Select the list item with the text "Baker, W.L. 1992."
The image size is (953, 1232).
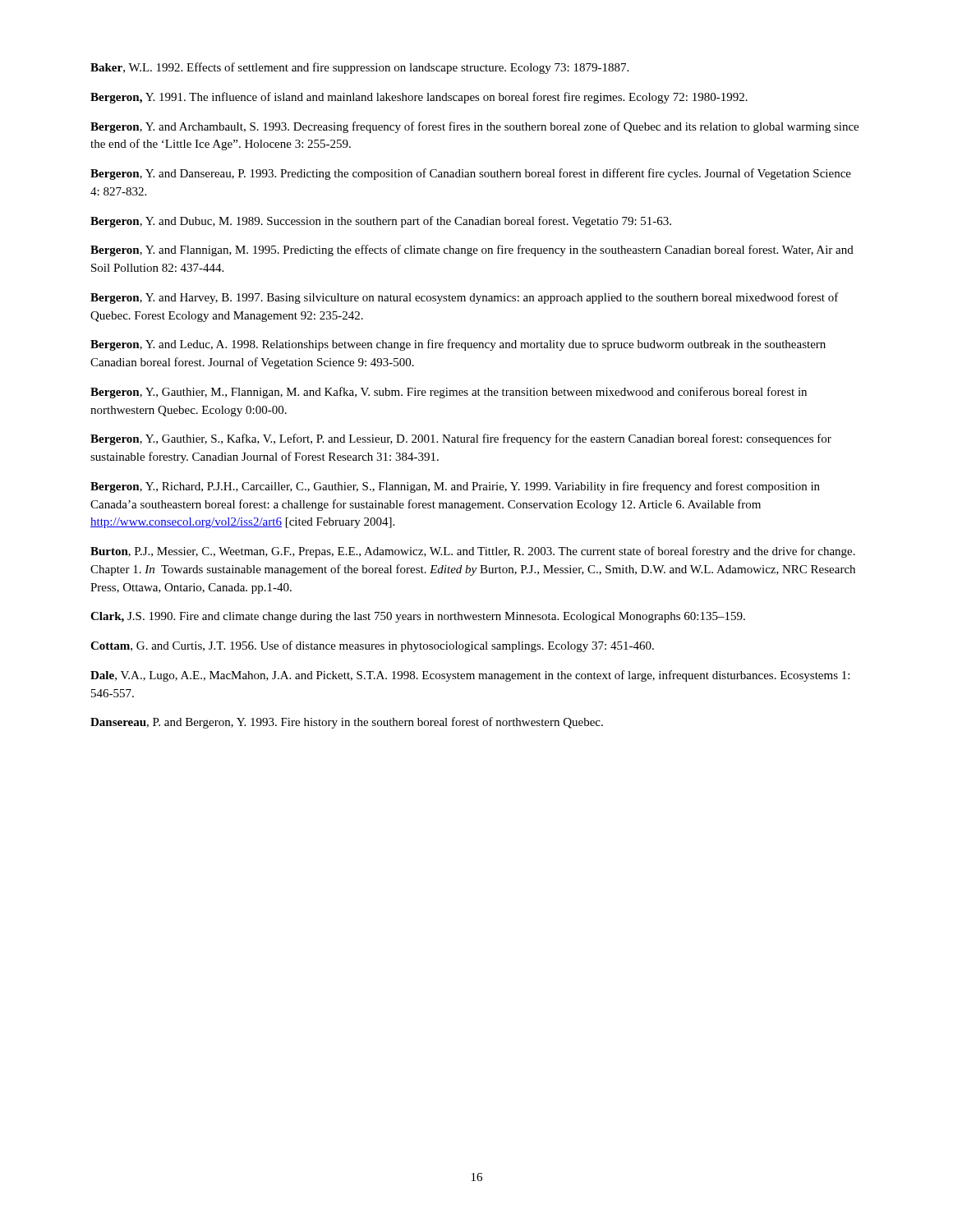coord(476,68)
